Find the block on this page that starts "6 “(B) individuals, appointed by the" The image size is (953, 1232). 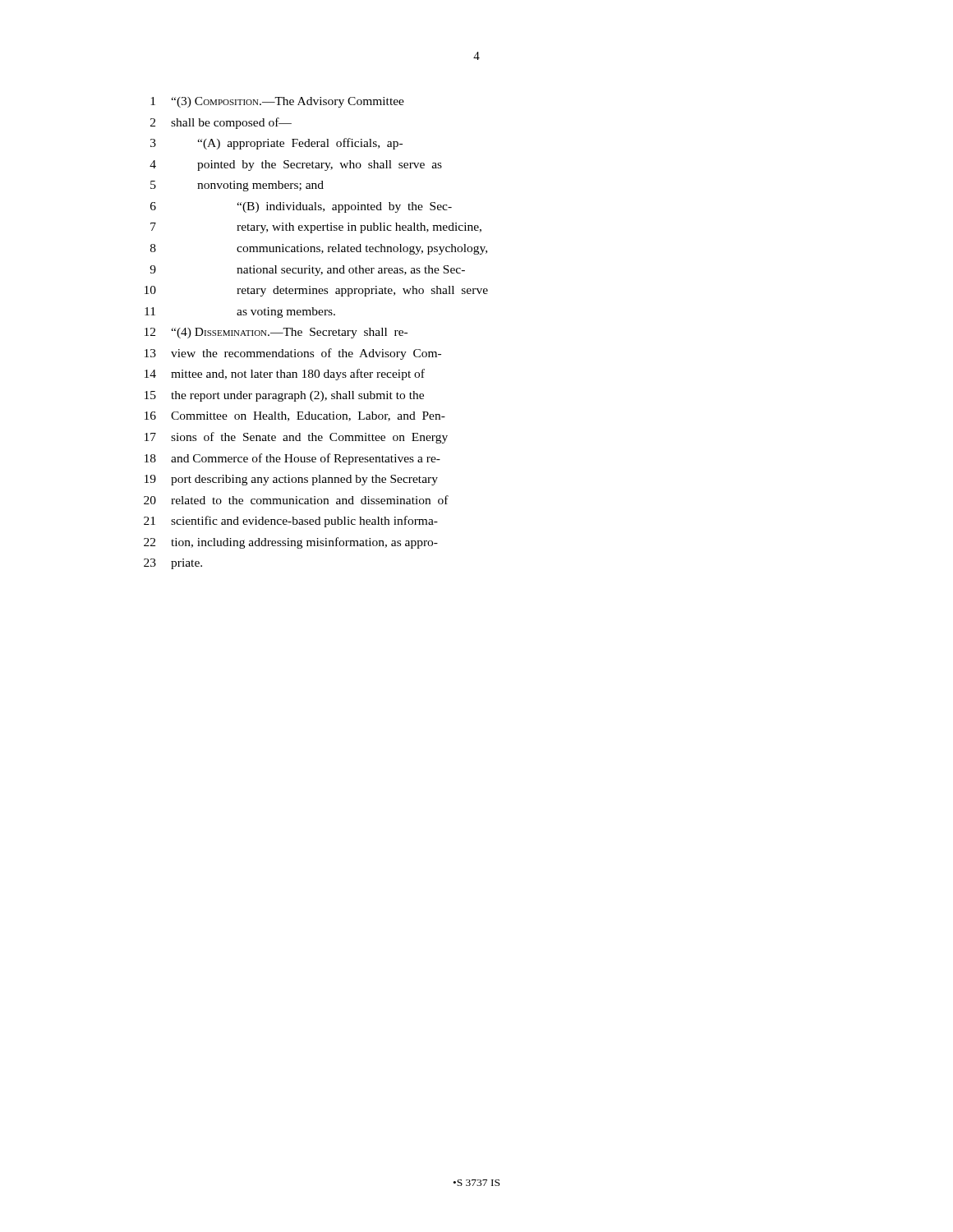[301, 207]
